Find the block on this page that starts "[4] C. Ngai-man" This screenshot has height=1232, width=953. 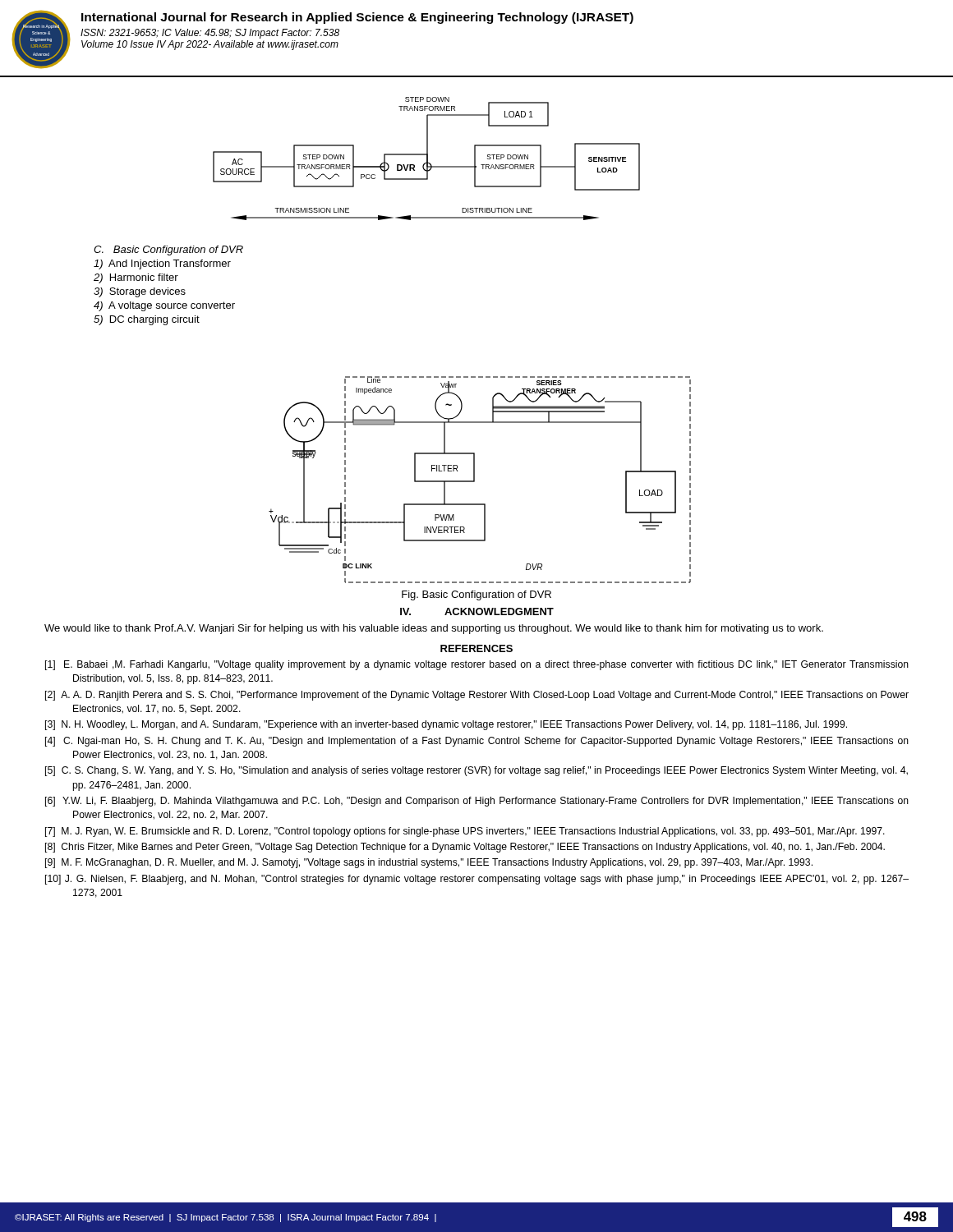click(490, 748)
